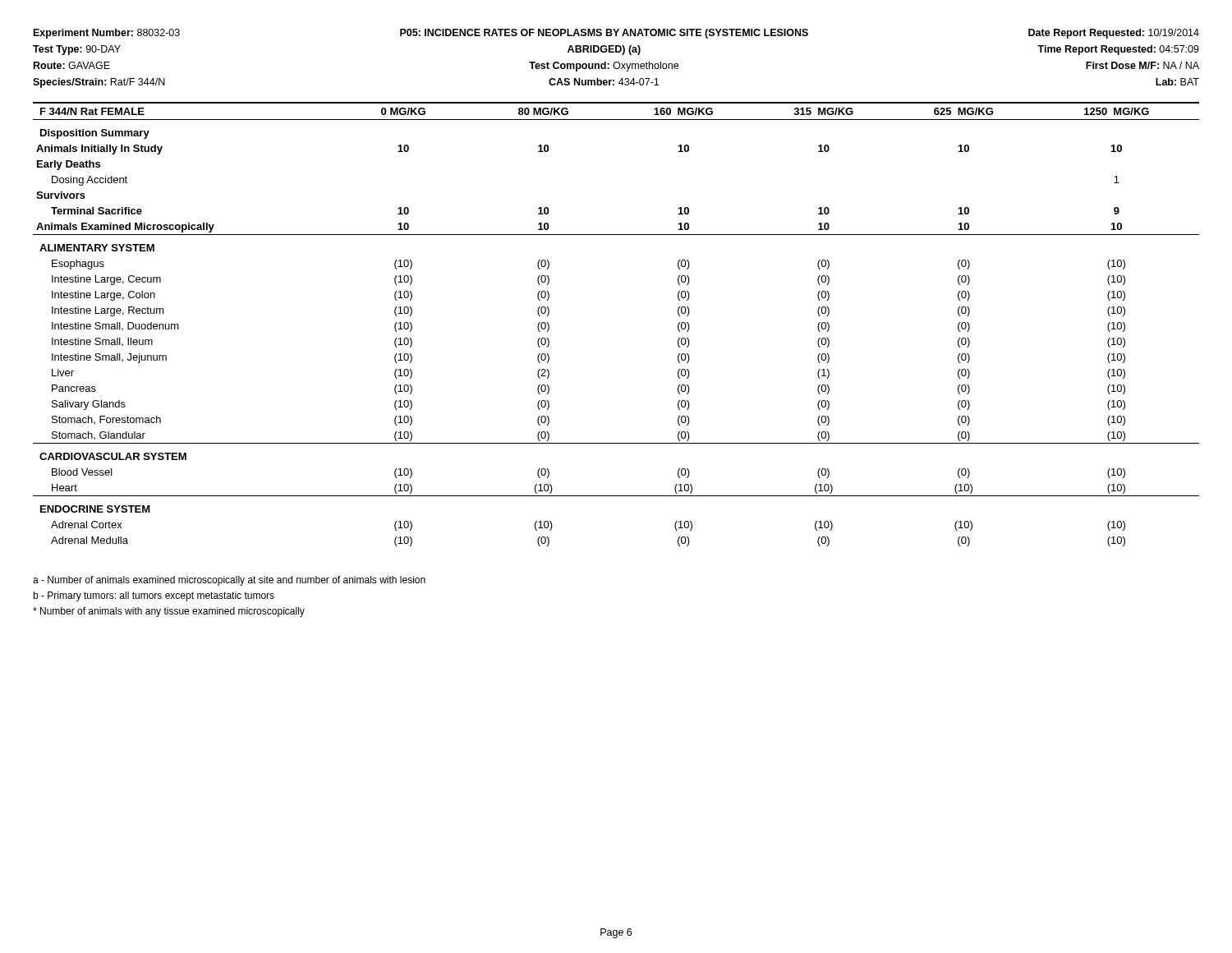The image size is (1232, 953).
Task: Point to the element starting "a - Number of animals examined"
Action: coord(229,580)
